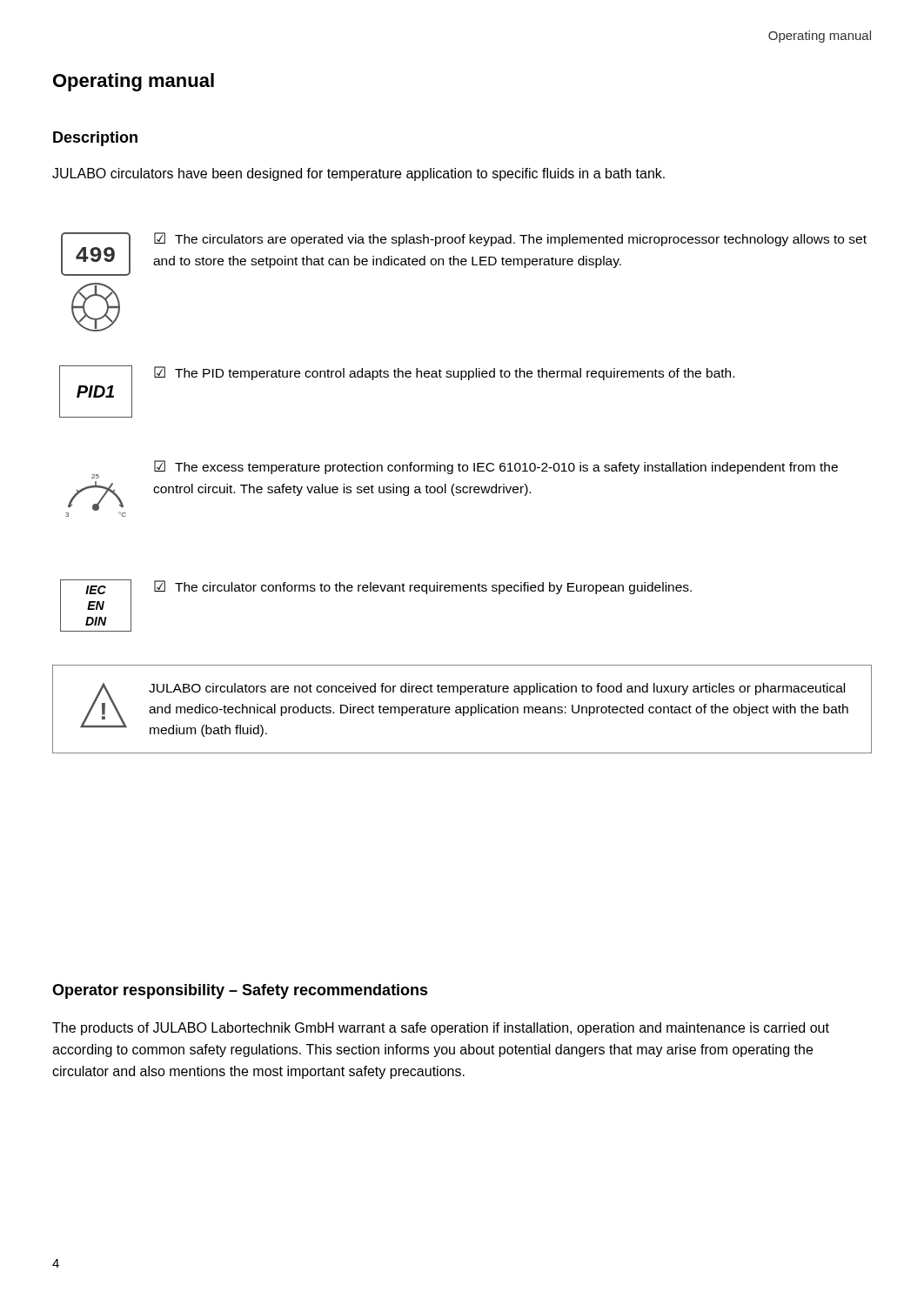The image size is (924, 1305).
Task: Locate the passage starting "JULABO circulators have been designed for"
Action: [x=359, y=174]
